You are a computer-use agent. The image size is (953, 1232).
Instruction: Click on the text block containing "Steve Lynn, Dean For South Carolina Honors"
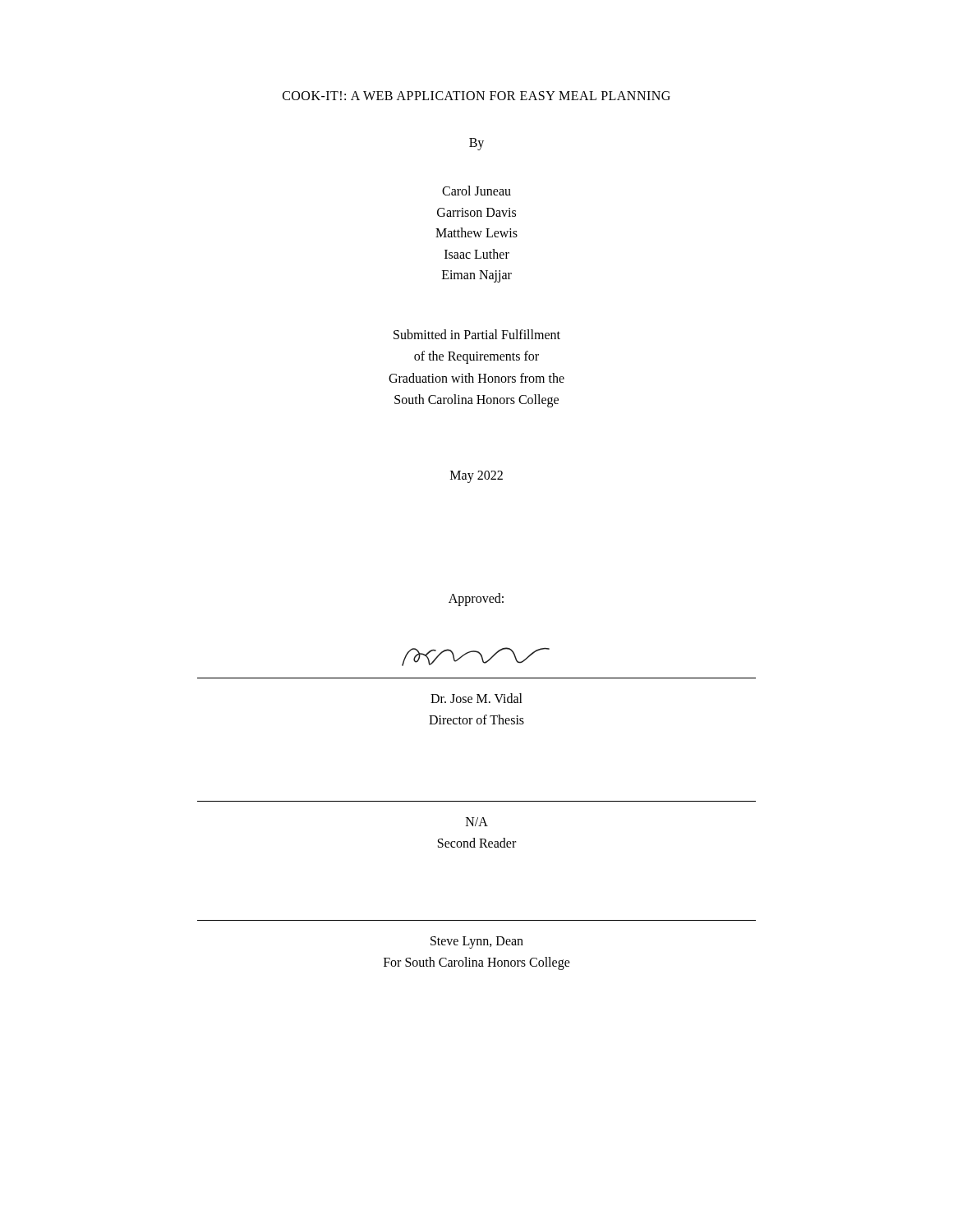coord(476,952)
